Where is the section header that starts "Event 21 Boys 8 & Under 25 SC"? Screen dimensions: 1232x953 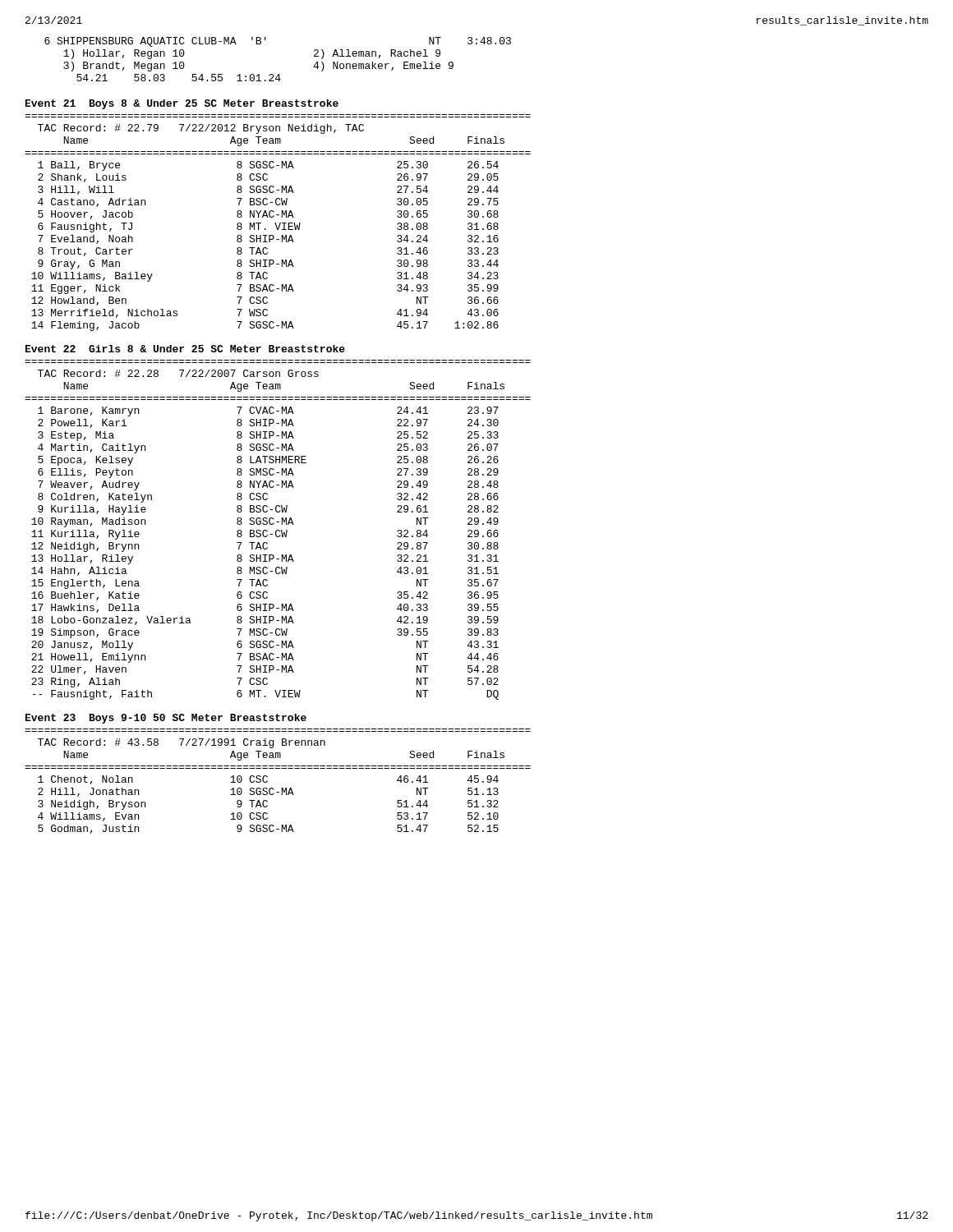pos(182,104)
